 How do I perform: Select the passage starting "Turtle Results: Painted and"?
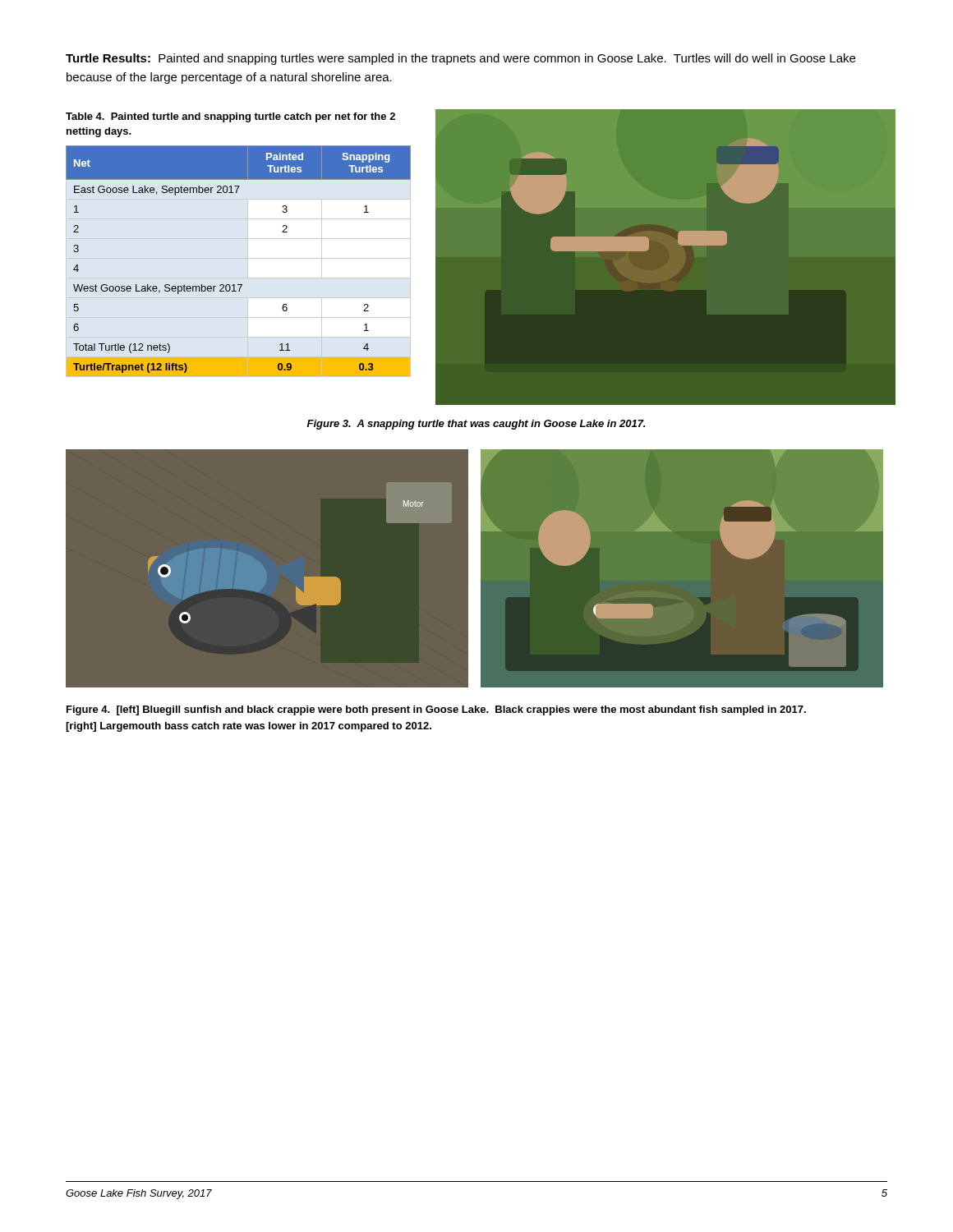click(461, 67)
